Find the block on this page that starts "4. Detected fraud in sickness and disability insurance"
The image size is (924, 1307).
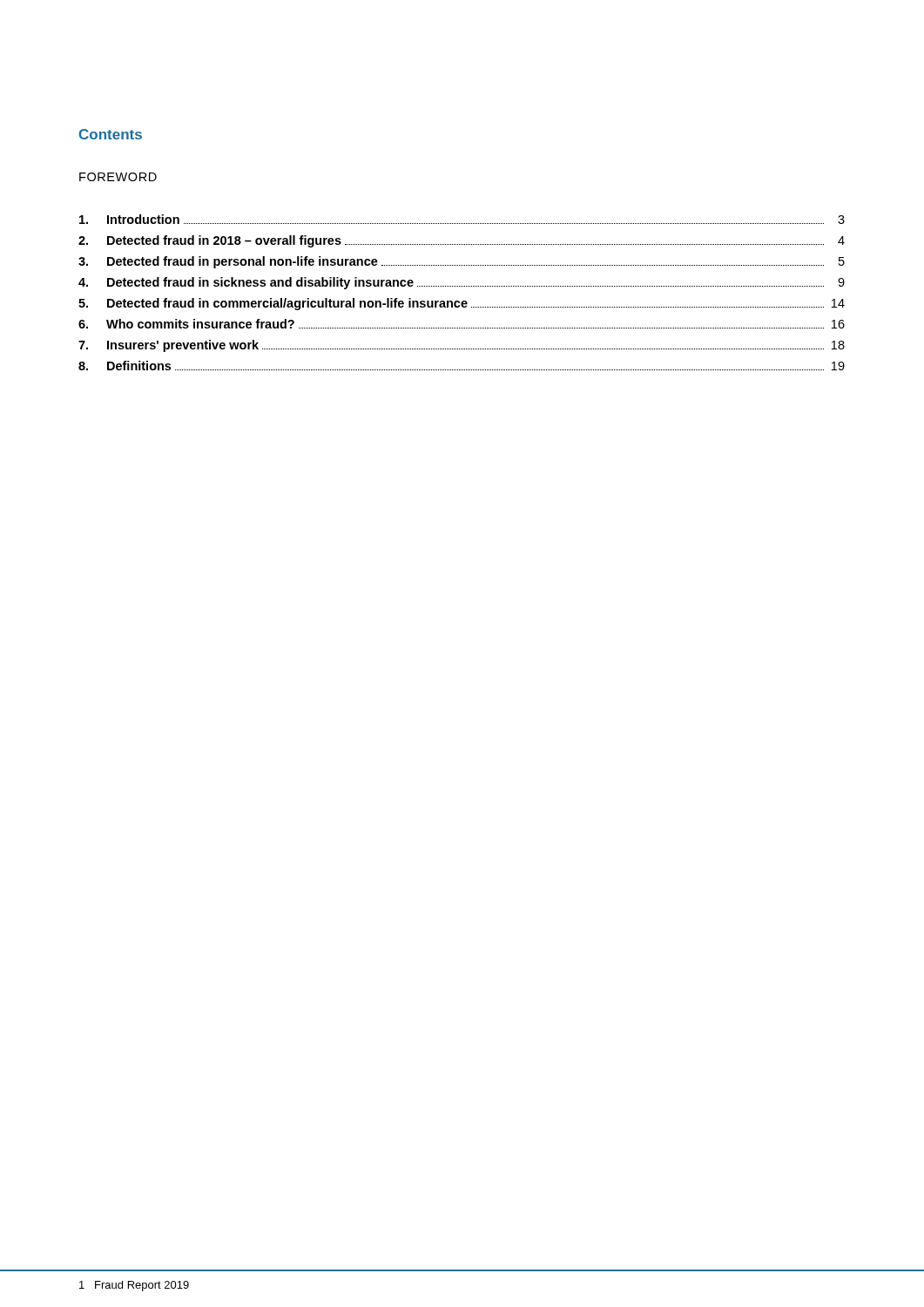click(462, 282)
